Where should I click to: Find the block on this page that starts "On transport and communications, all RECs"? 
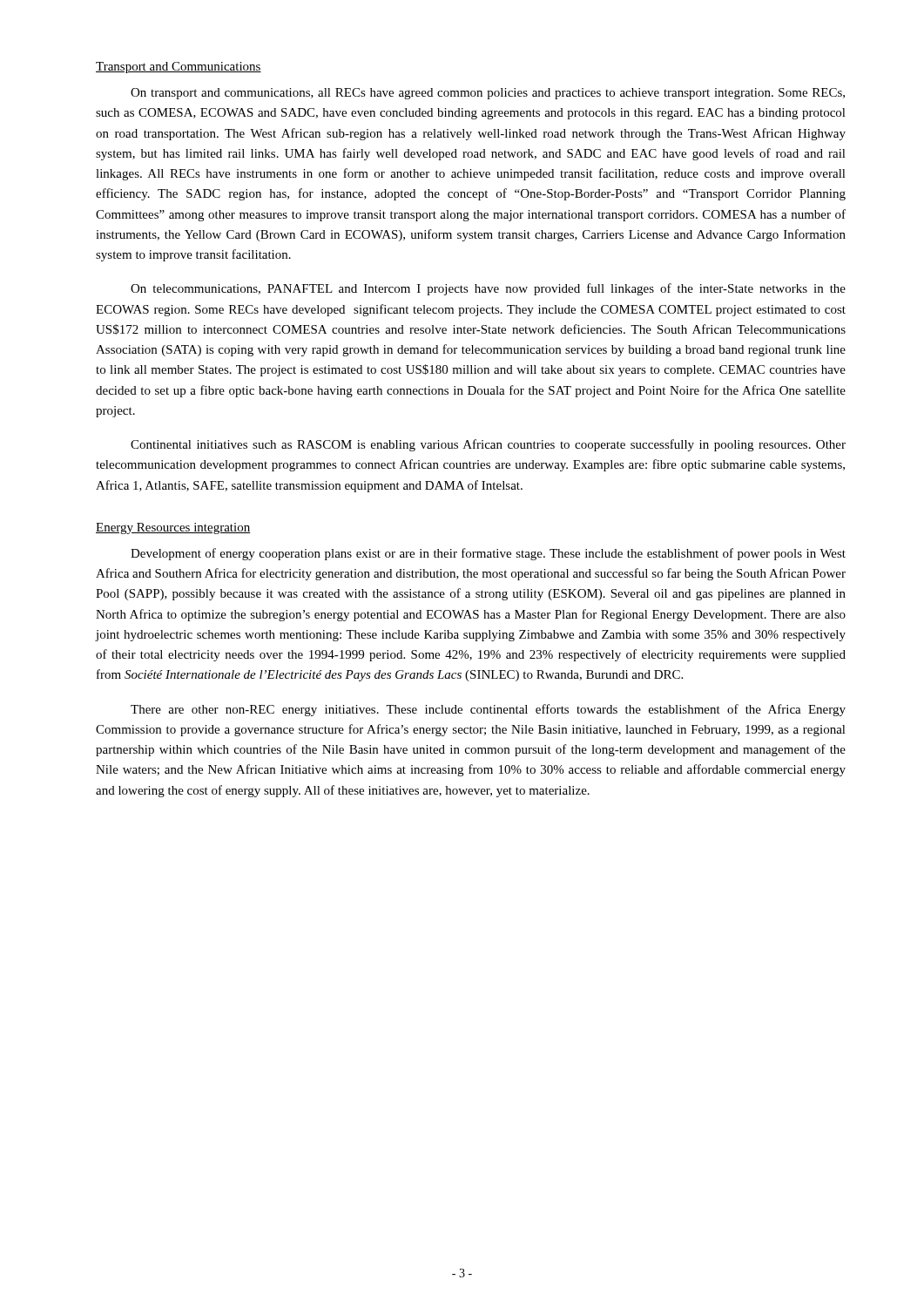[471, 173]
